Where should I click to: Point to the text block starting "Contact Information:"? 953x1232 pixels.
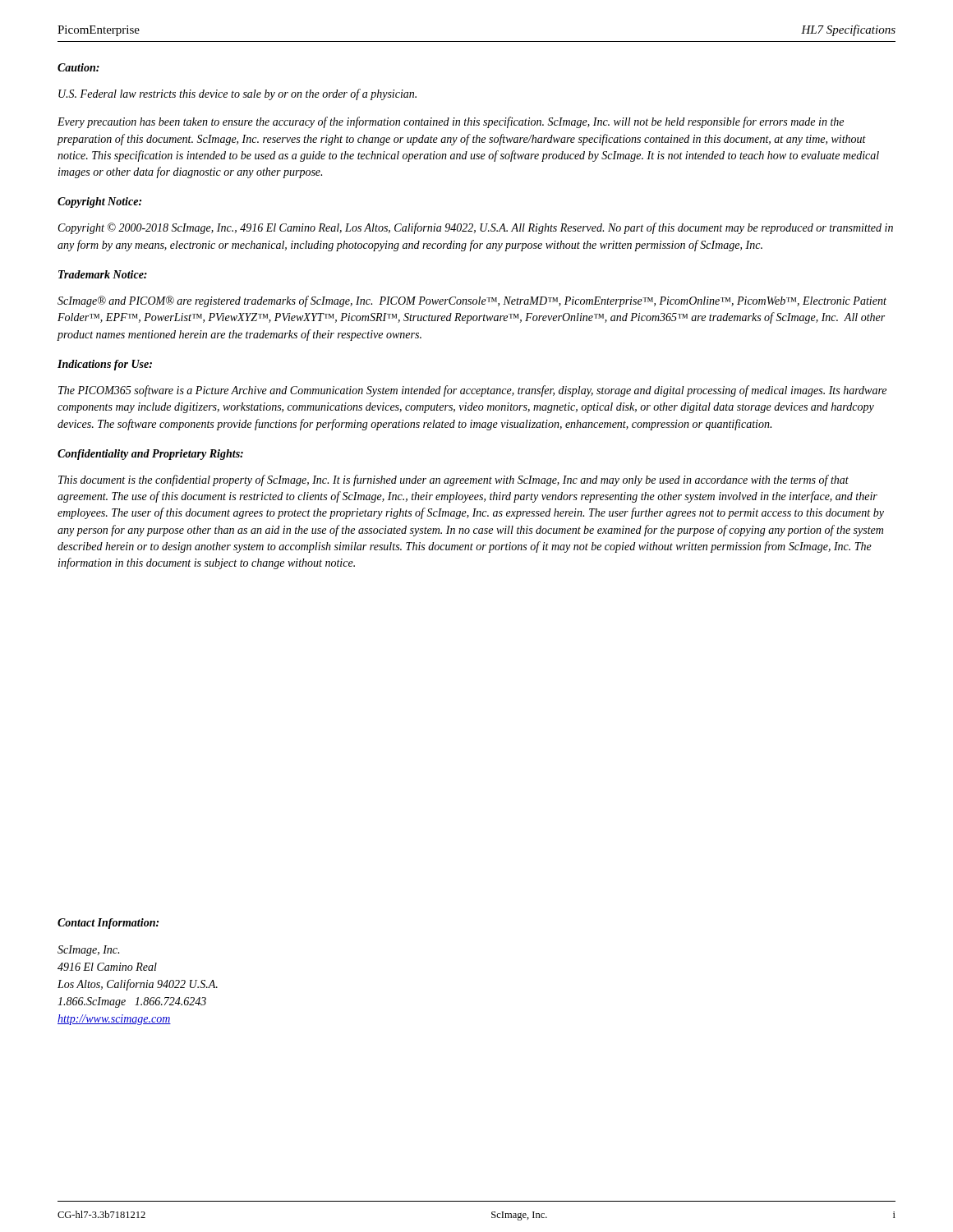(138, 923)
